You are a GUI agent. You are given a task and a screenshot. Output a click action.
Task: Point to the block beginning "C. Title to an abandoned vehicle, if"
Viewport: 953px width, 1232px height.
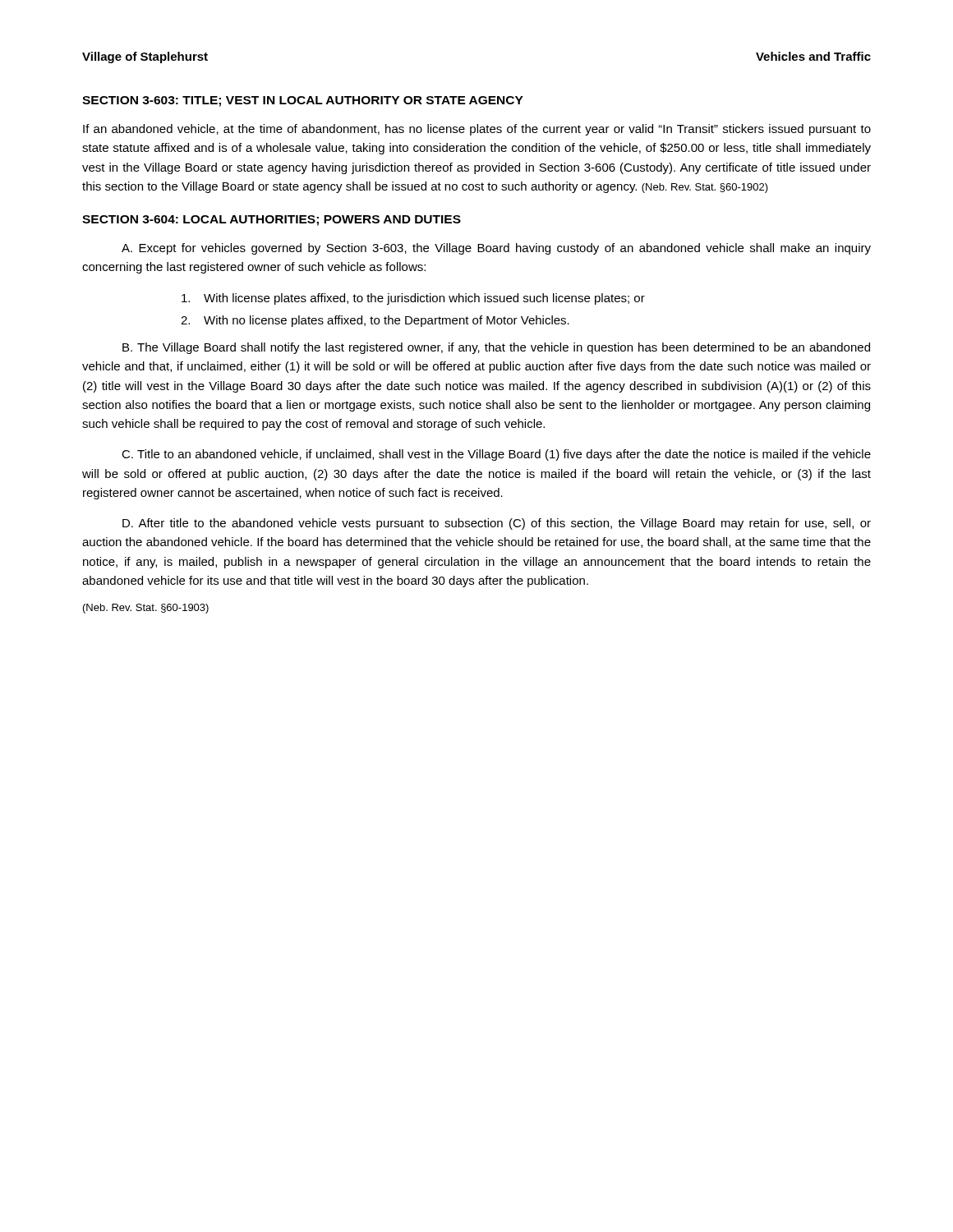point(476,473)
